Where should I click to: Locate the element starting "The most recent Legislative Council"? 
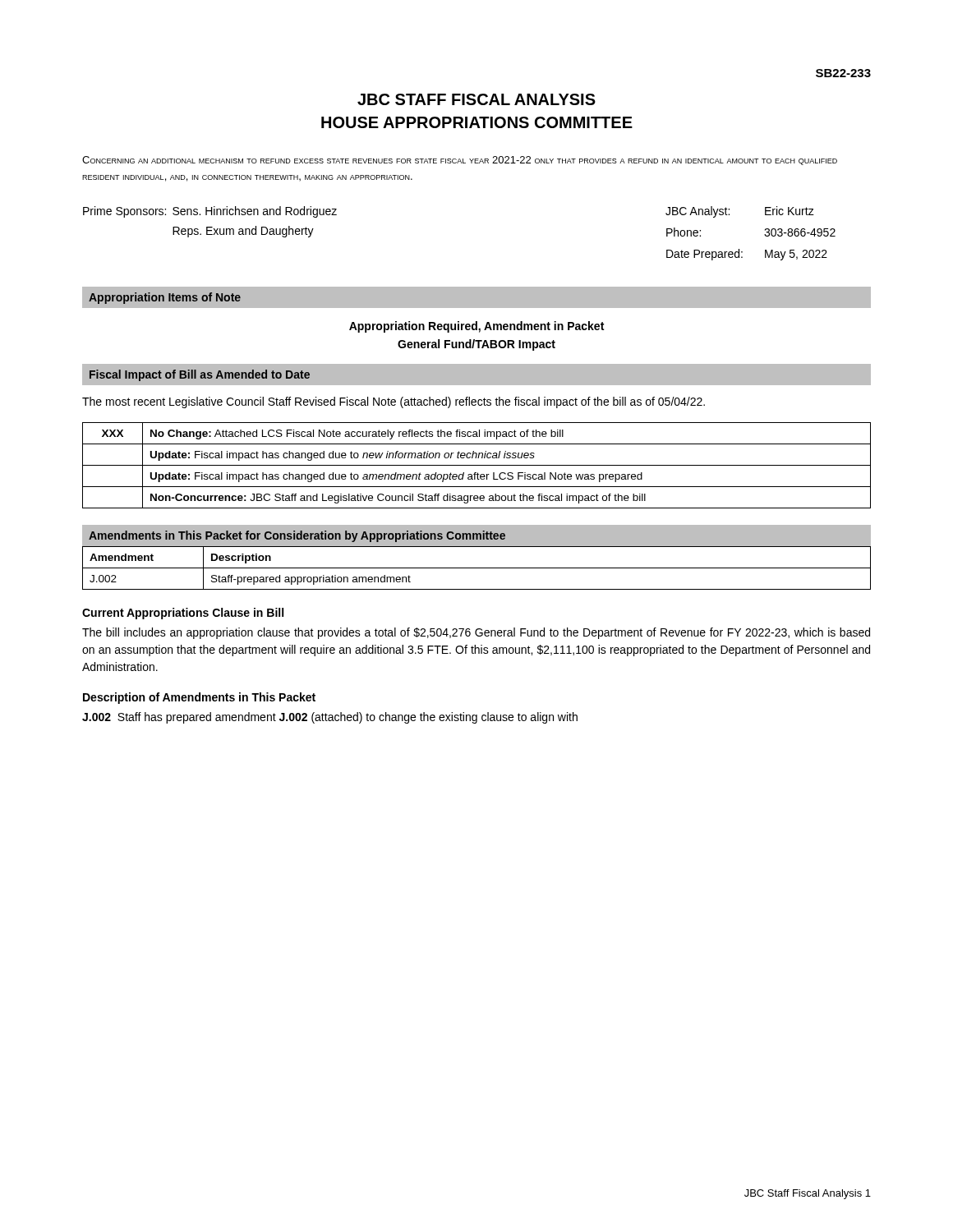point(394,402)
